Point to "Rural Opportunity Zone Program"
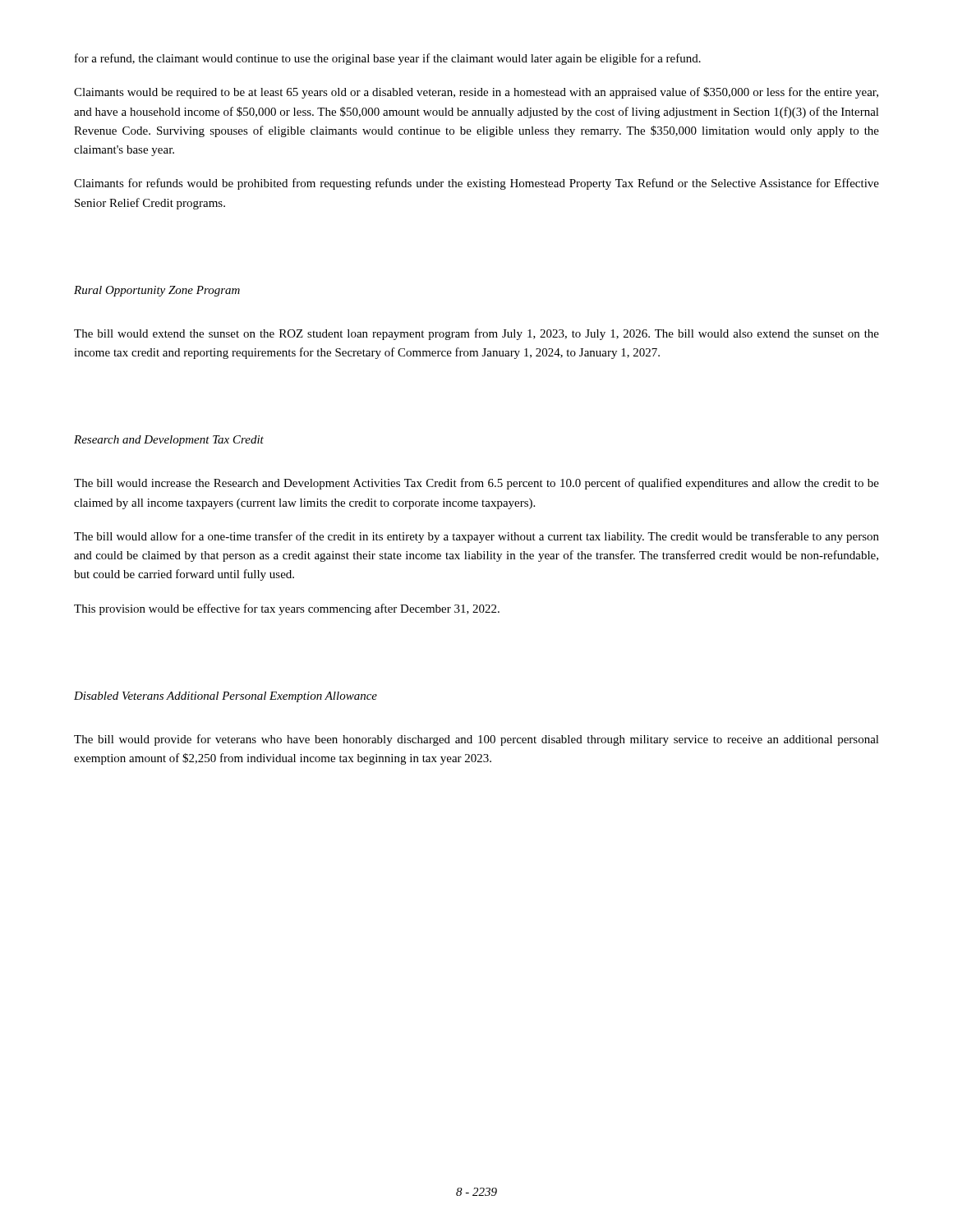Viewport: 953px width, 1232px height. 157,291
